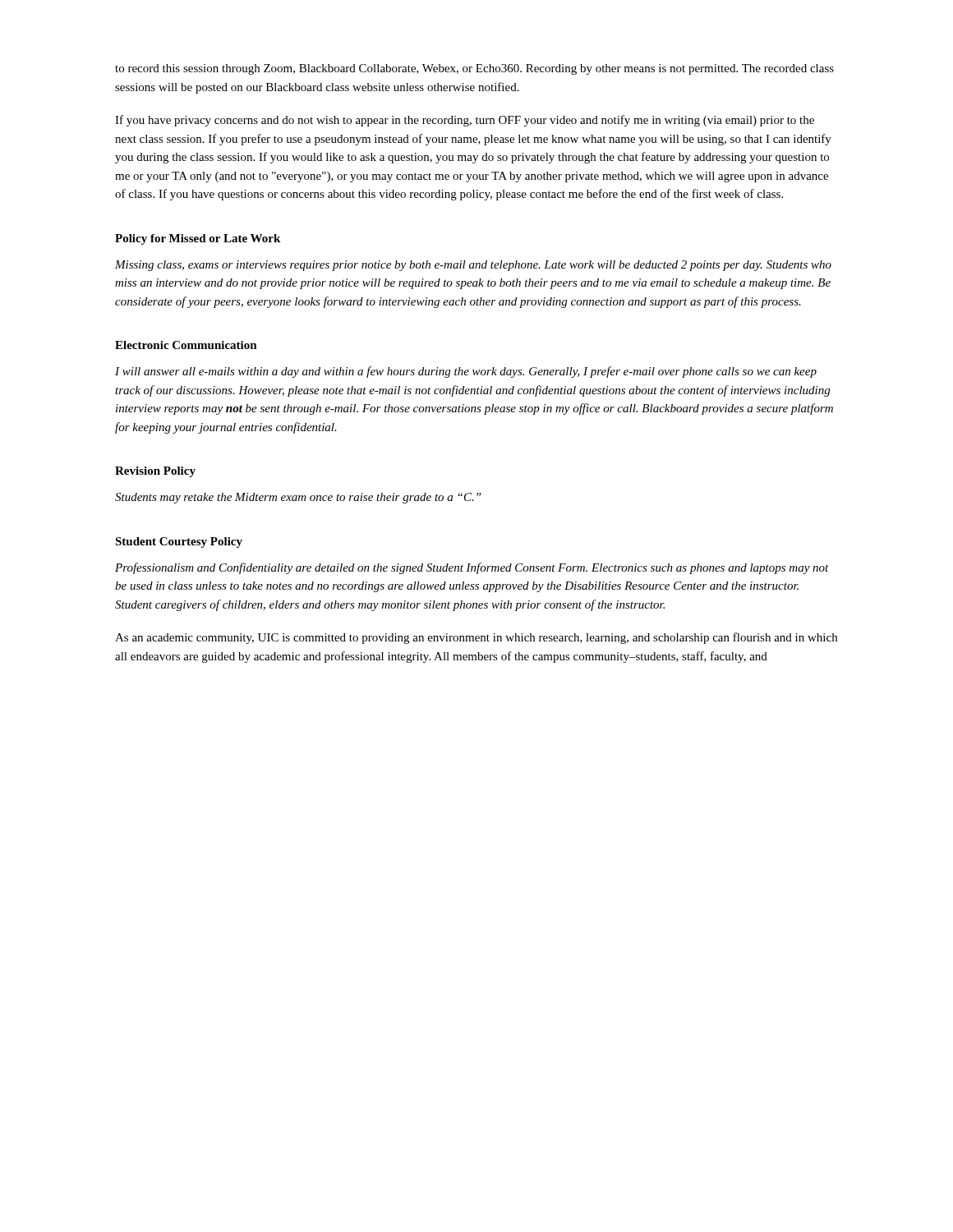
Task: Locate the text "Electronic Communication"
Action: [x=186, y=345]
